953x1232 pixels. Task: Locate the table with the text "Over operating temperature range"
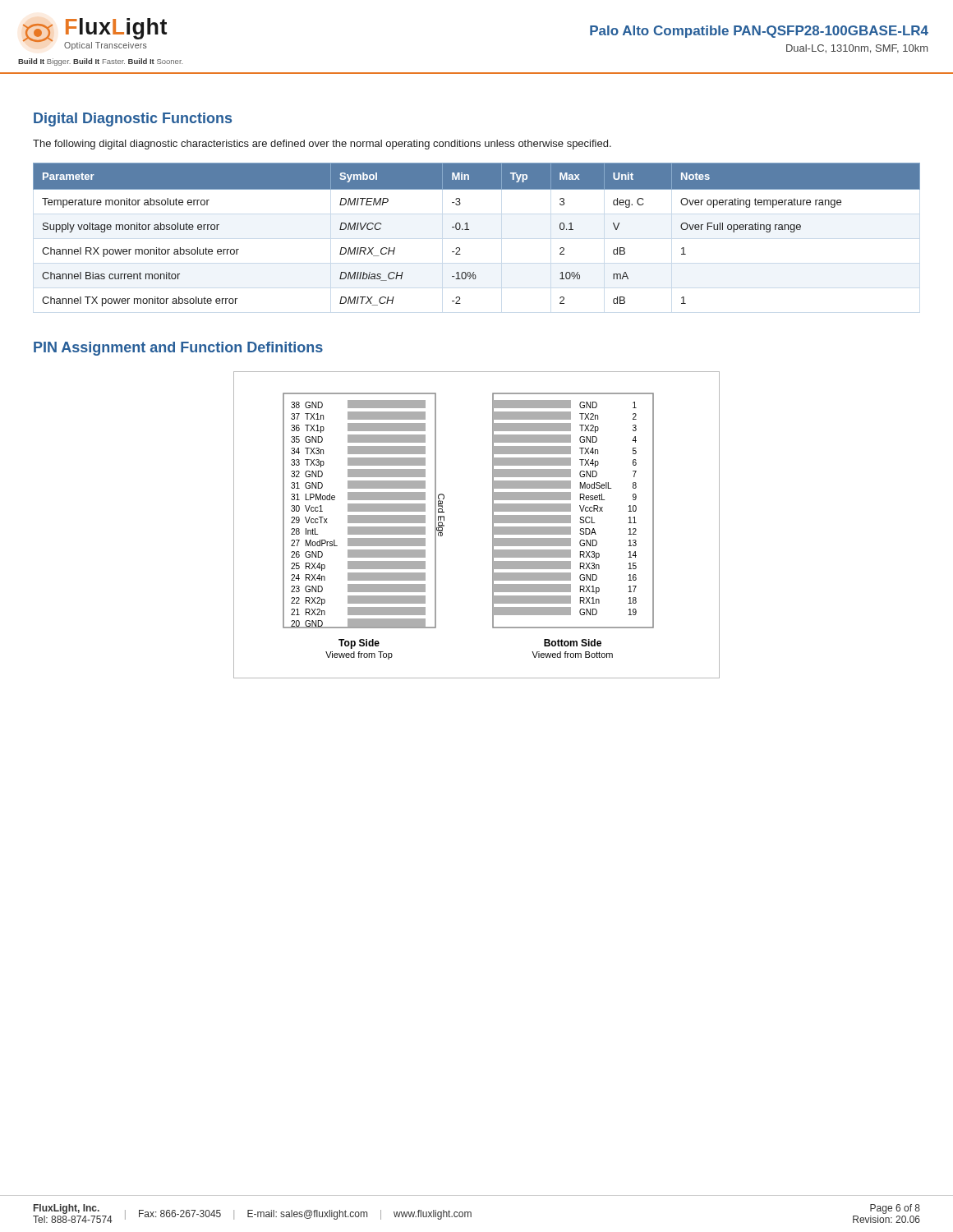tap(476, 237)
